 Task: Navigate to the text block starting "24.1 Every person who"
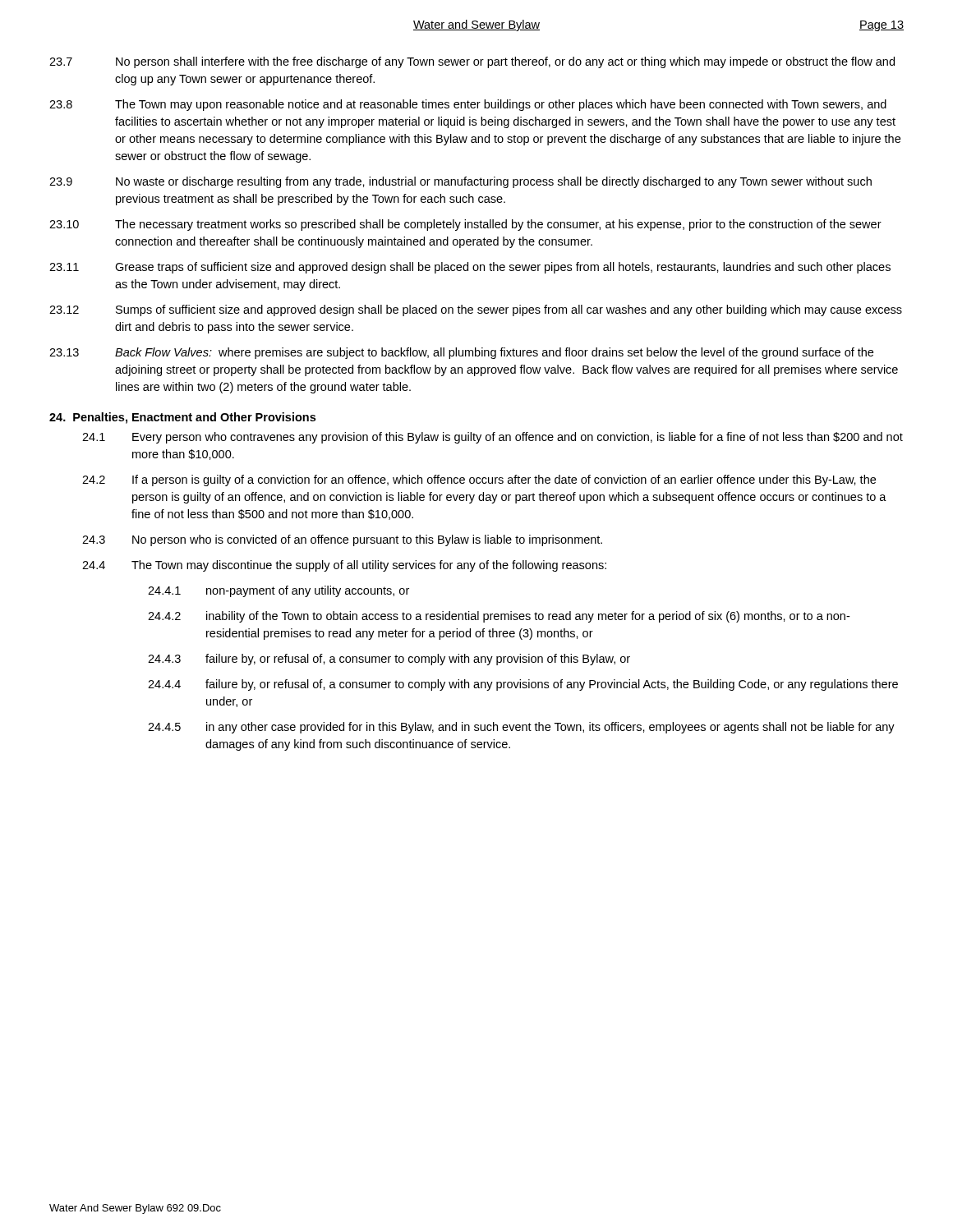click(493, 446)
